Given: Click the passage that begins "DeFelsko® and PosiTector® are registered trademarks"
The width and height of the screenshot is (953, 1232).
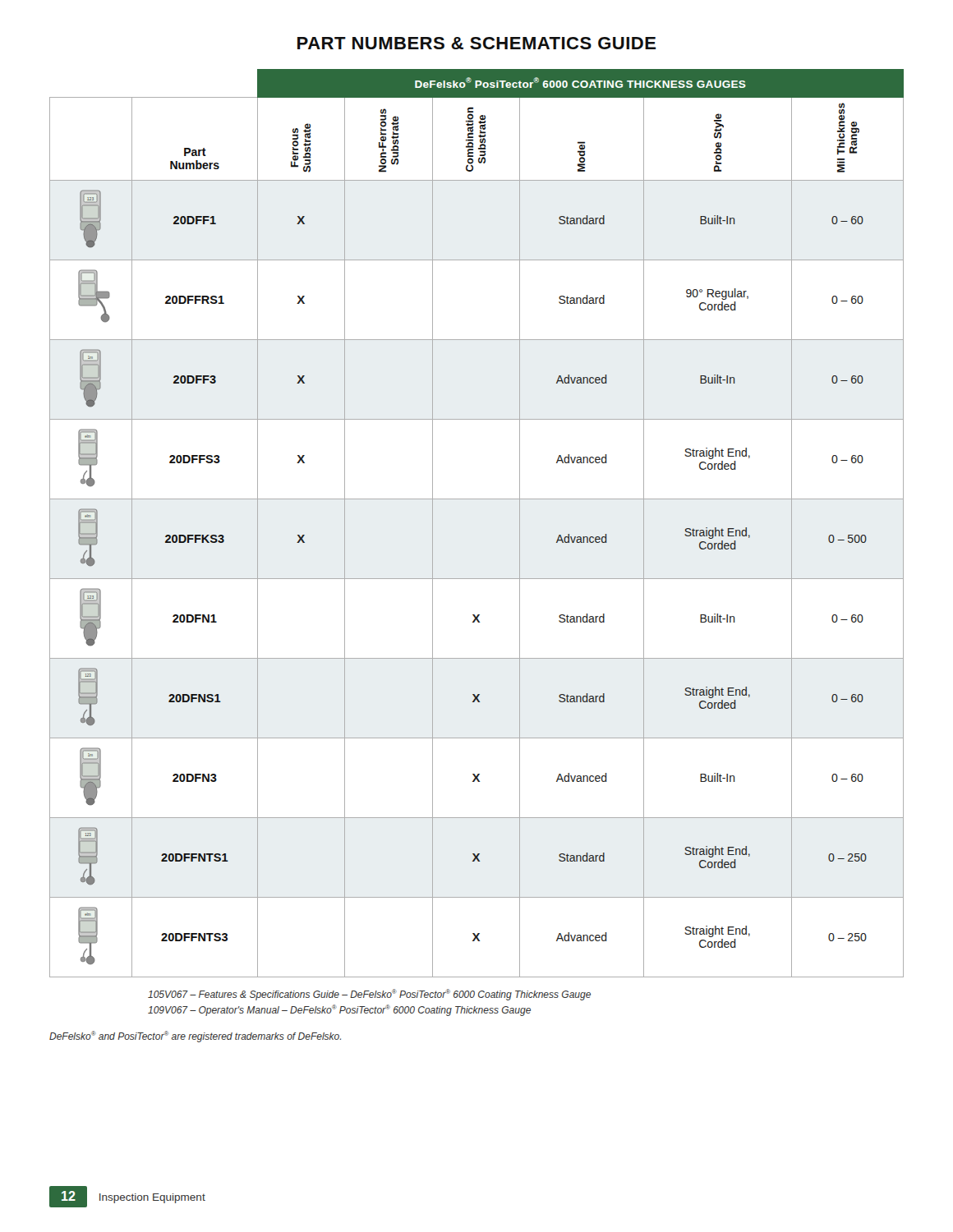Looking at the screenshot, I should pyautogui.click(x=196, y=1036).
